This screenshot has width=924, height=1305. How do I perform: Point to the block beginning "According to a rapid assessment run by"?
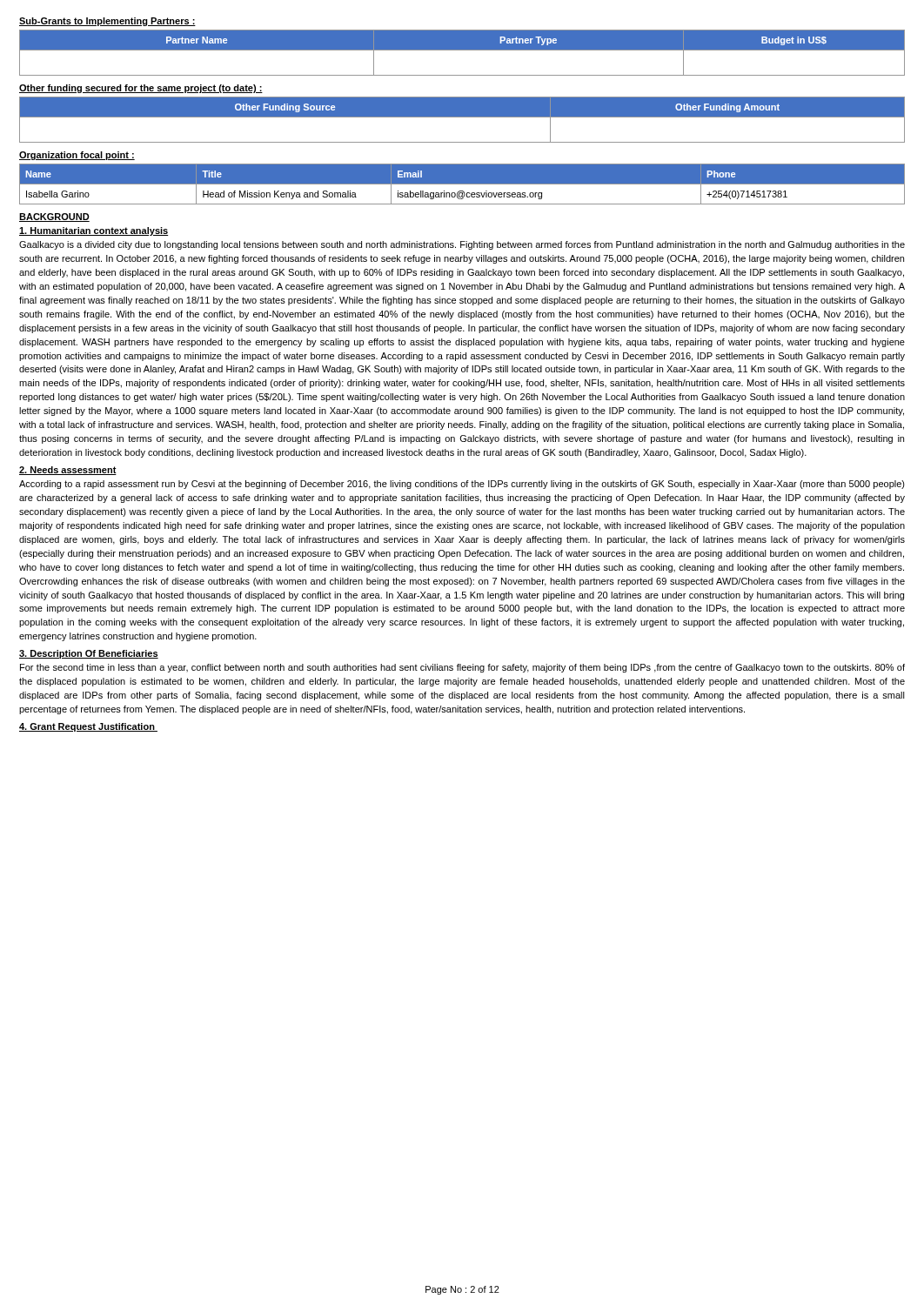point(462,560)
